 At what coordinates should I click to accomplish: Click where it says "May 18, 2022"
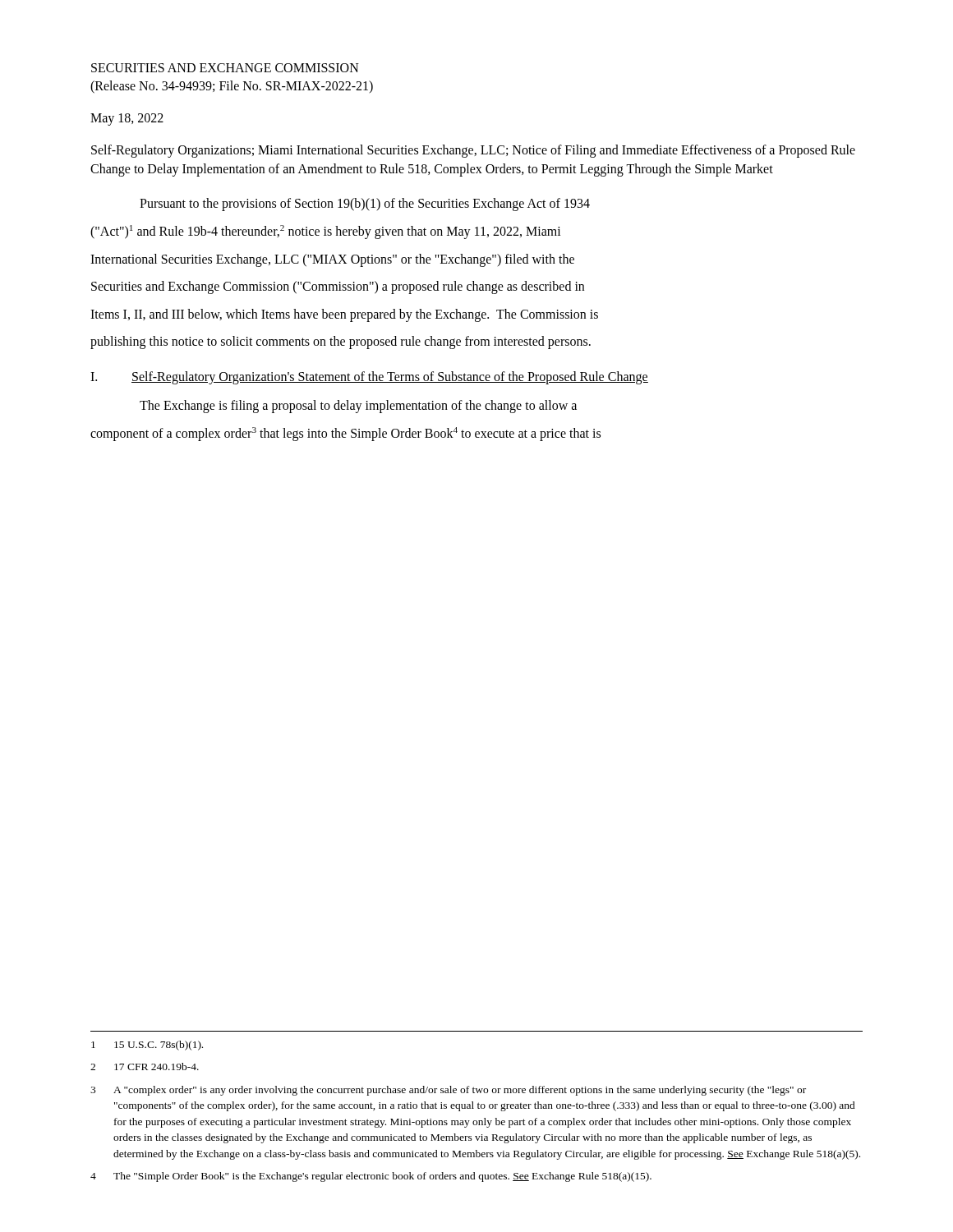[x=127, y=118]
